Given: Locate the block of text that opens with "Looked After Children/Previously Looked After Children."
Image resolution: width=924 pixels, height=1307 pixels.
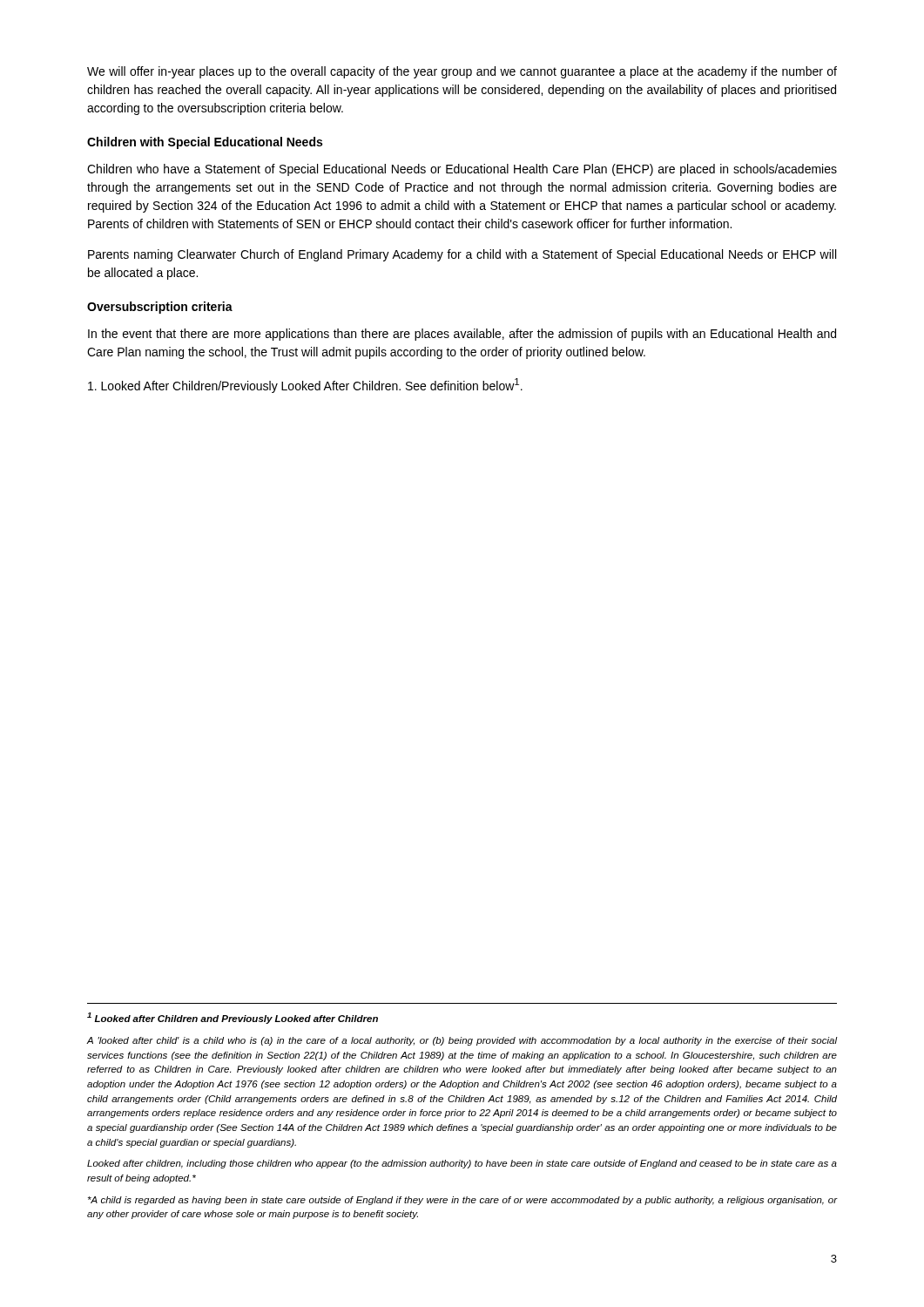Looking at the screenshot, I should (462, 385).
